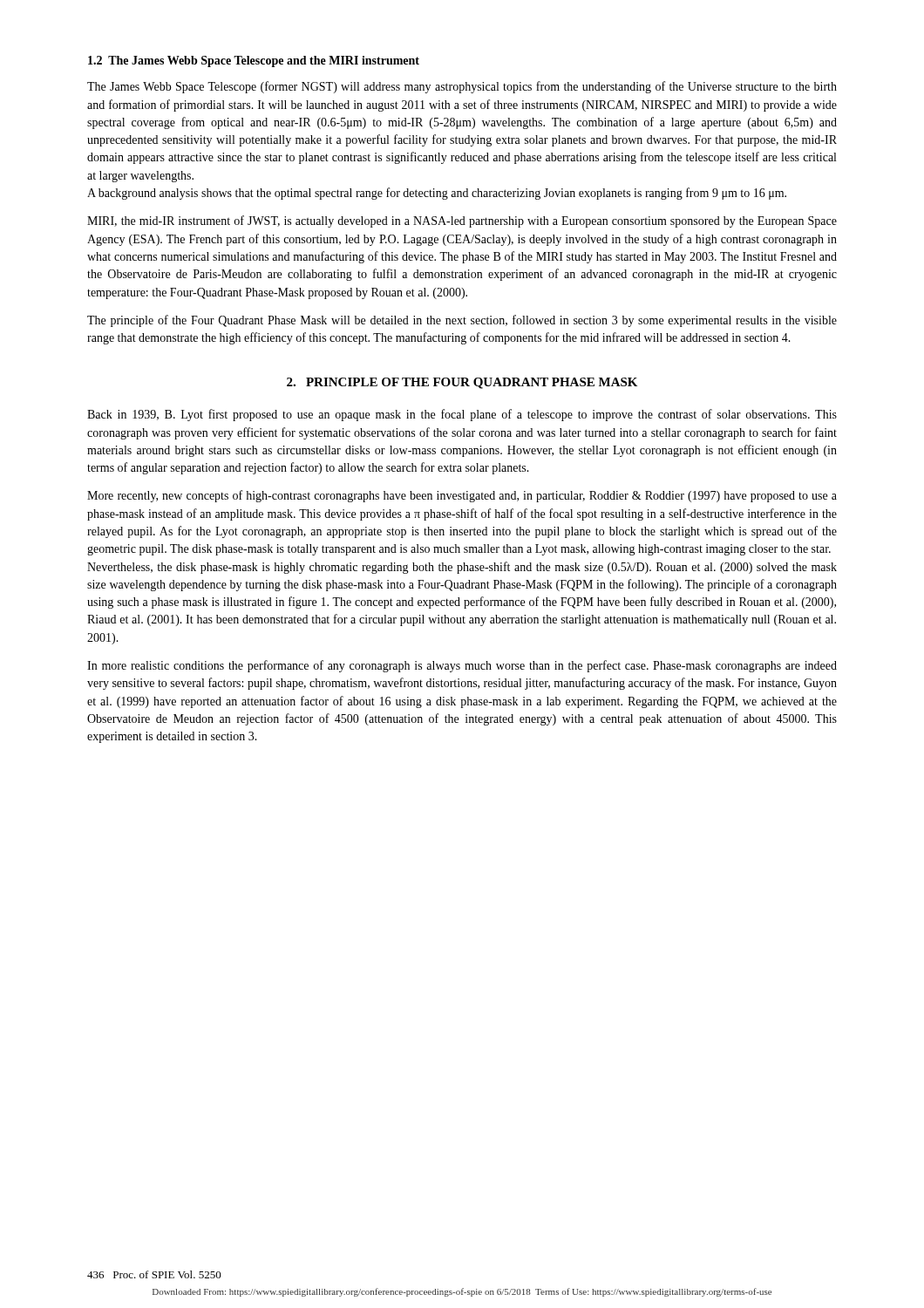Find "2. PRINCIPLE OF THE FOUR QUADRANT PHASE MASK" on this page
Screen dimensions: 1308x924
(x=462, y=382)
